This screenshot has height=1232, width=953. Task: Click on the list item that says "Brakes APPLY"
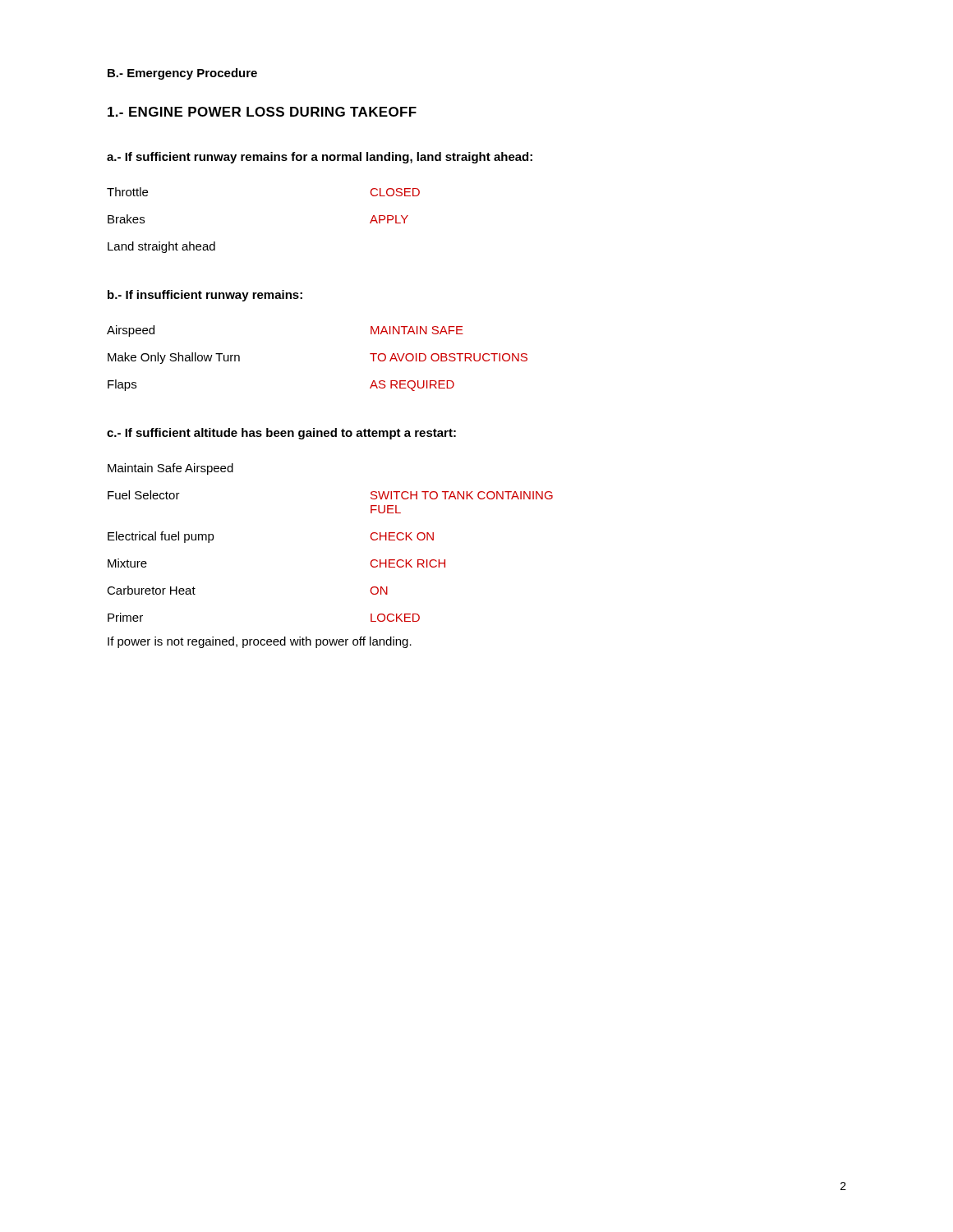pyautogui.click(x=127, y=219)
